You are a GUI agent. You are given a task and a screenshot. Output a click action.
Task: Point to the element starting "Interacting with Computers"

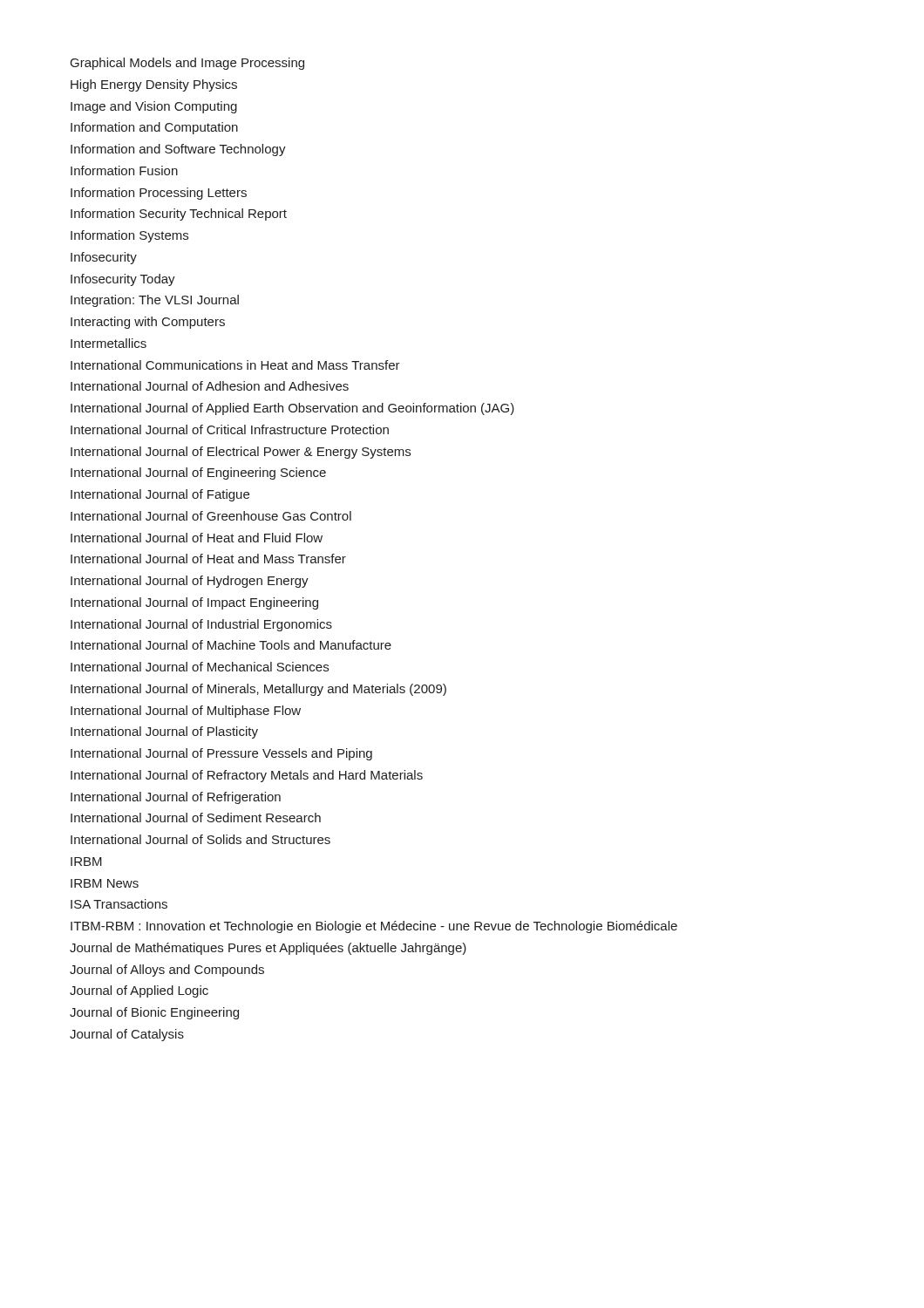[x=148, y=321]
